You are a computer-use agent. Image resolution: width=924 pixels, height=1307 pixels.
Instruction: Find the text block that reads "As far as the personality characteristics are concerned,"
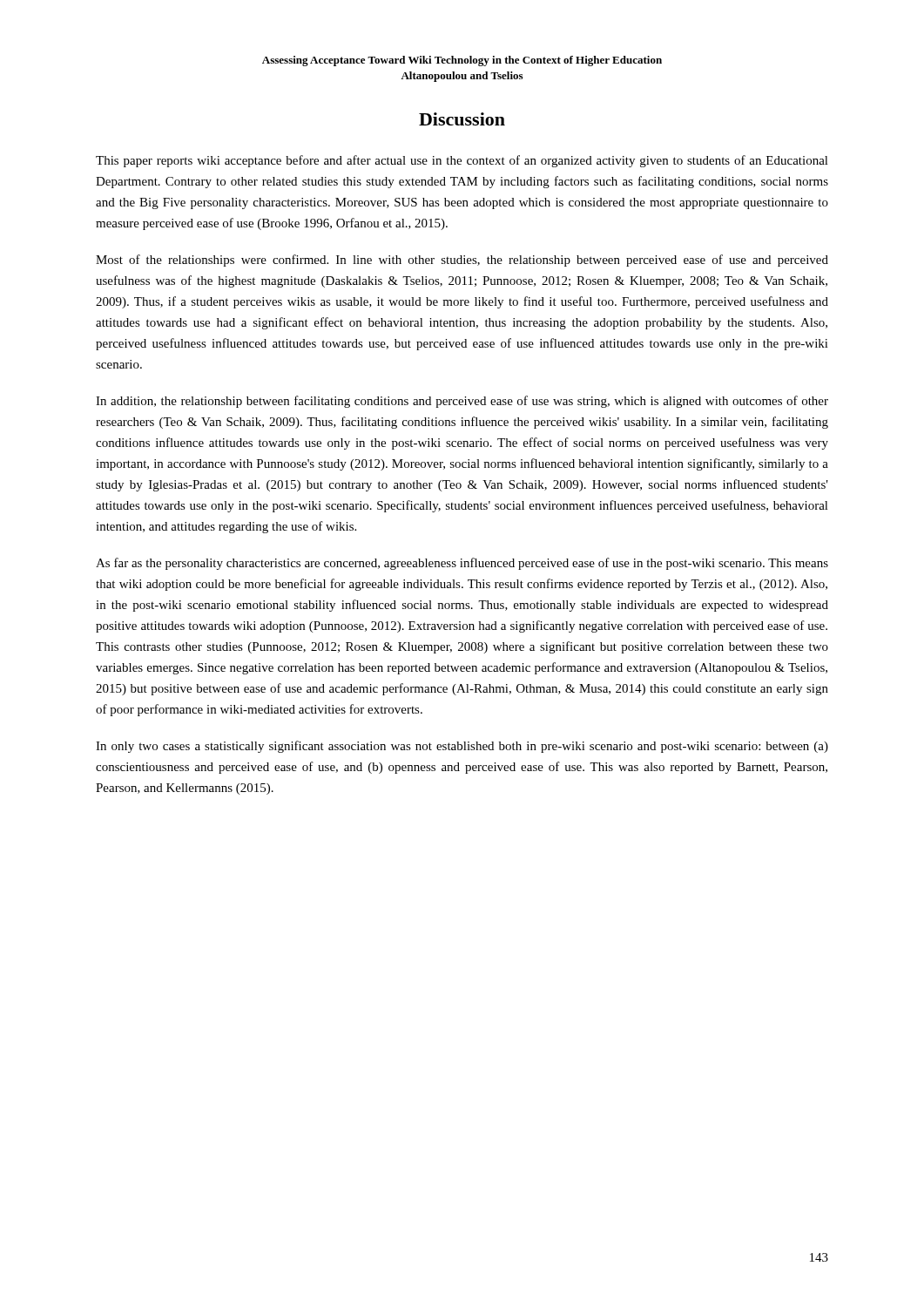point(462,636)
